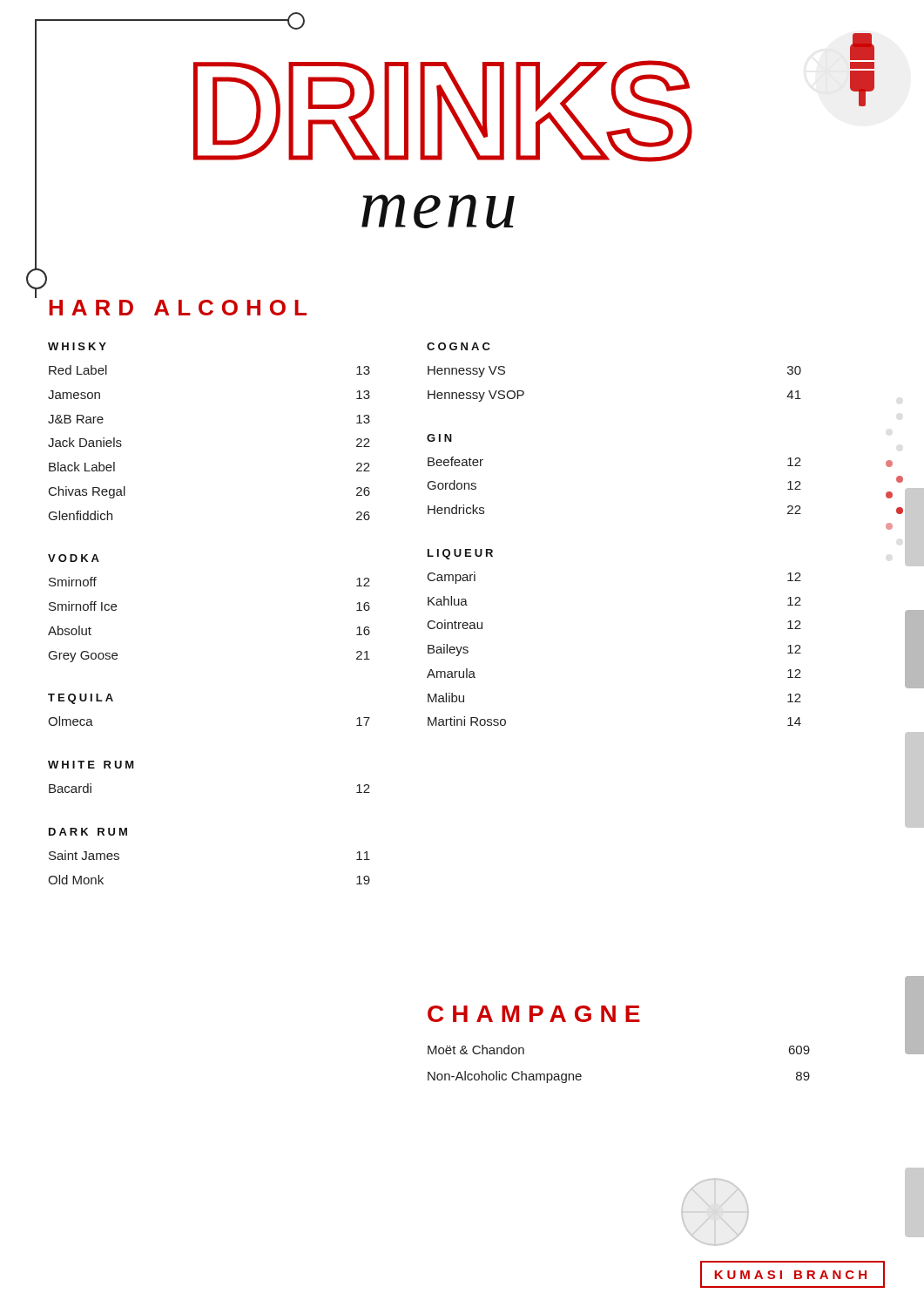Where does it say "Saint James11"?
Image resolution: width=924 pixels, height=1307 pixels.
(86, 855)
